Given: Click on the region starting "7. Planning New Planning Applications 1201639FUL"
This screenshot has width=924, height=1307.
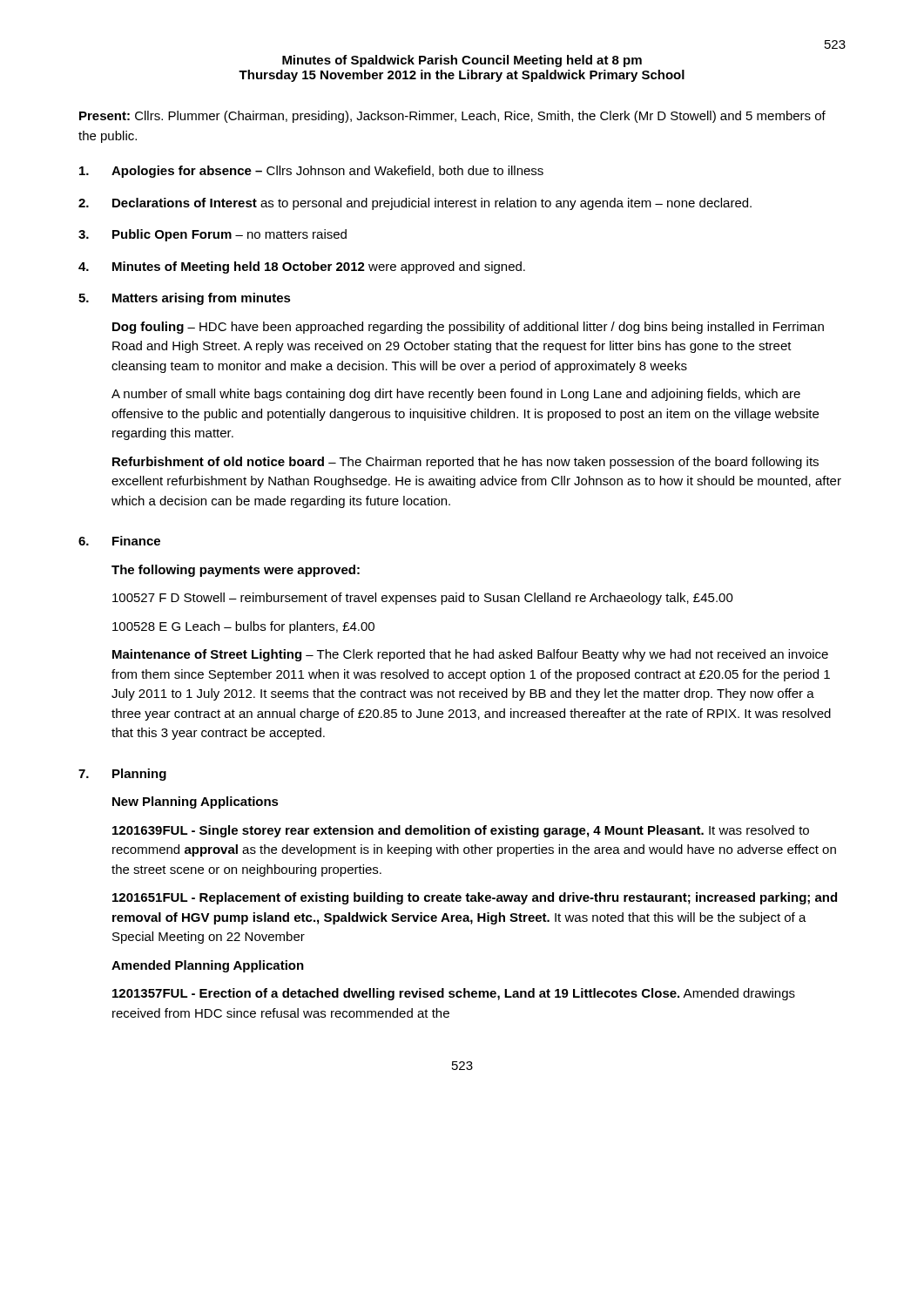Looking at the screenshot, I should tap(462, 898).
